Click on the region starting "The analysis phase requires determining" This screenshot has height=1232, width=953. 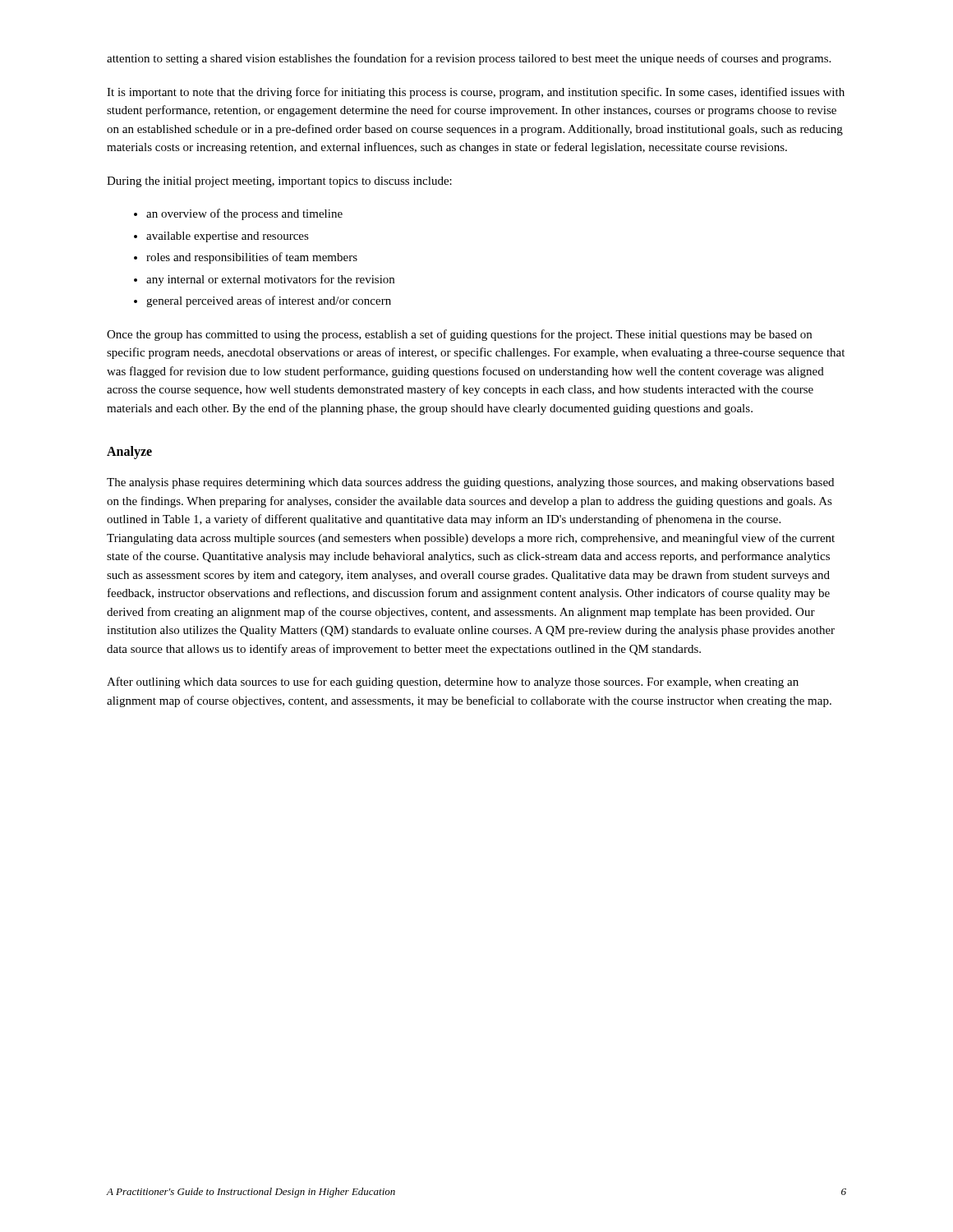pyautogui.click(x=471, y=565)
